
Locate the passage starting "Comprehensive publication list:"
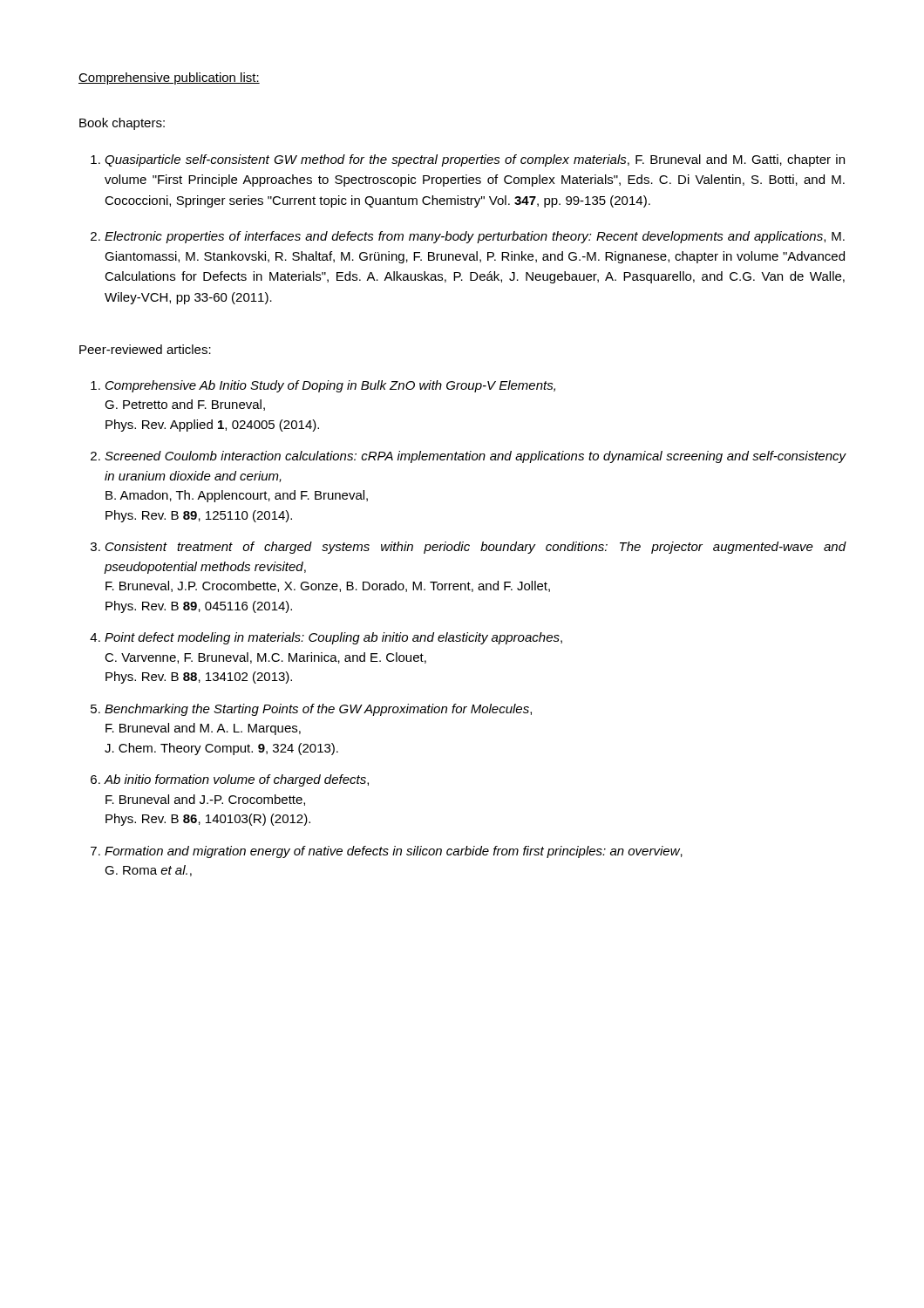(169, 77)
